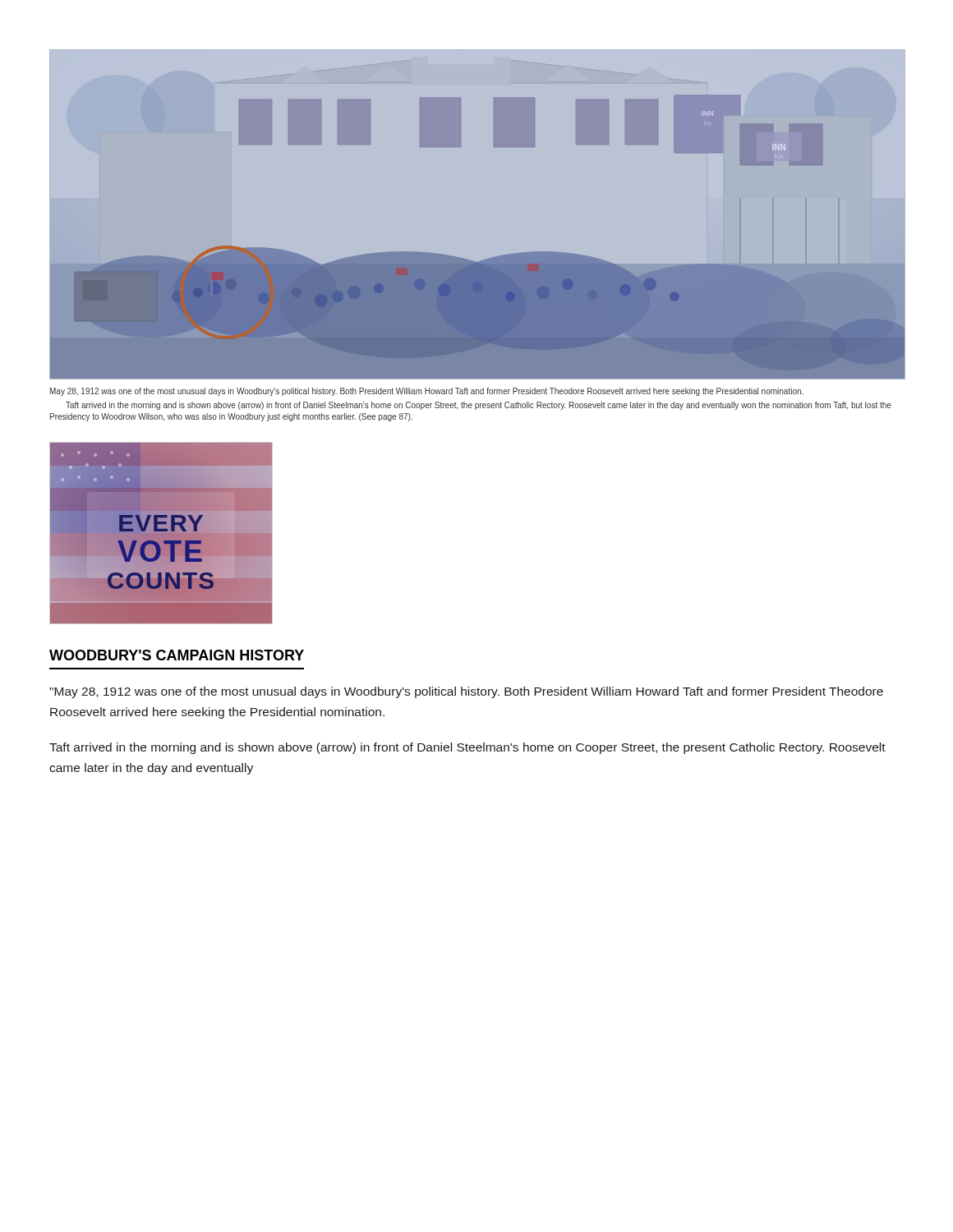The height and width of the screenshot is (1232, 953).
Task: Find the caption
Action: pos(476,405)
